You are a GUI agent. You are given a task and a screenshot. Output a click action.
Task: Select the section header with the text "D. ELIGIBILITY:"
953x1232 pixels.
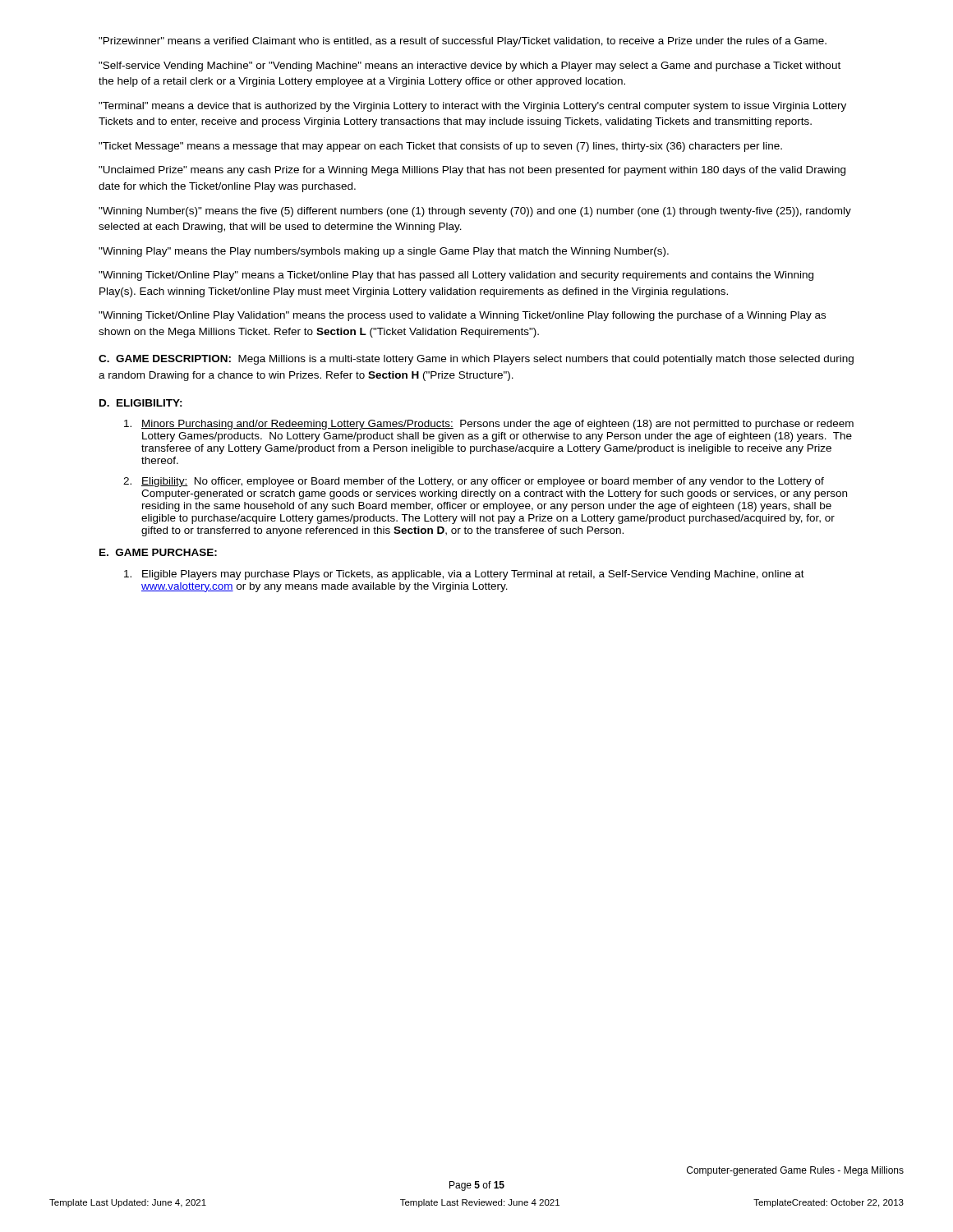click(141, 402)
